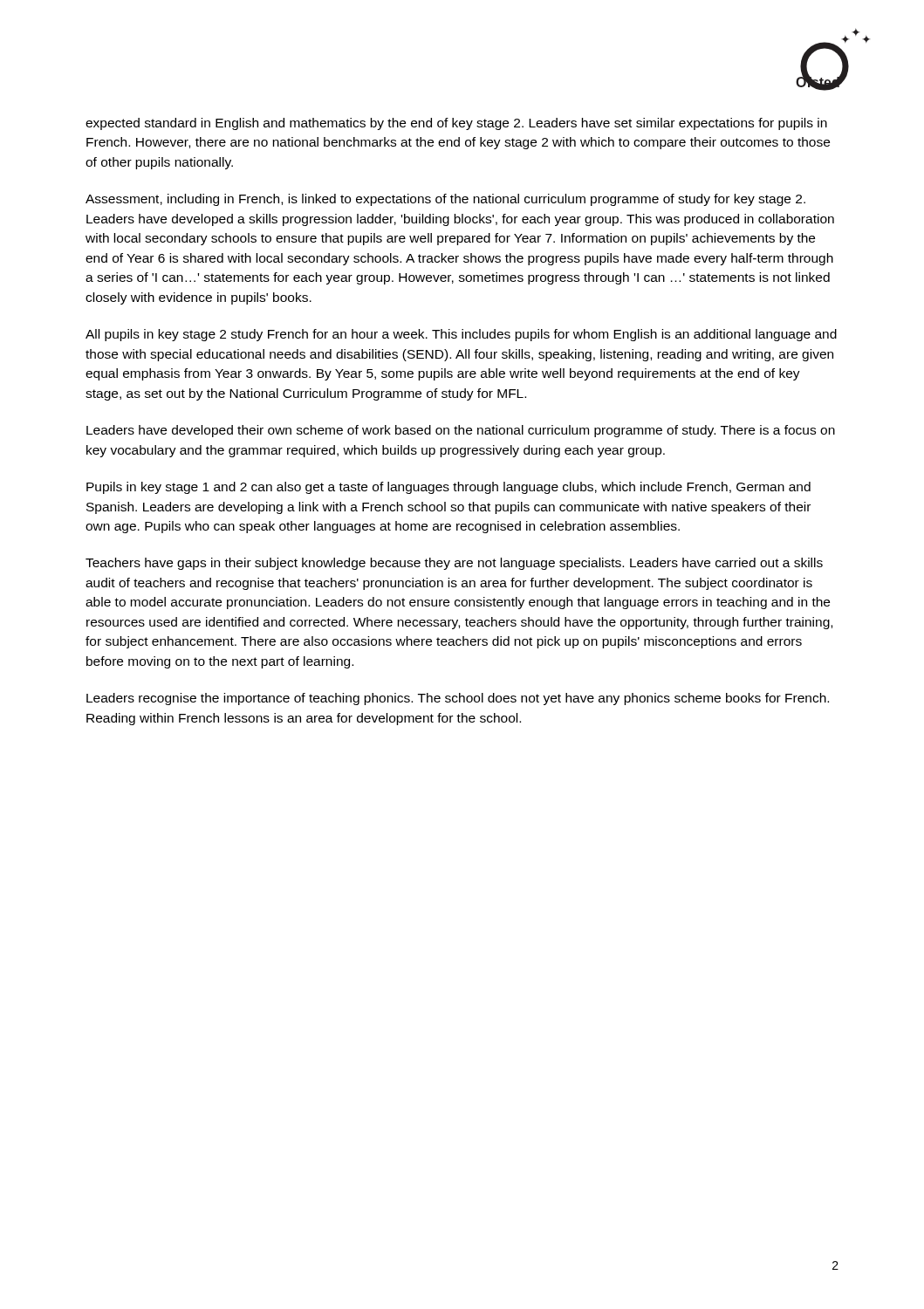This screenshot has width=924, height=1309.
Task: Click the passage that begins "Leaders have developed"
Action: click(x=460, y=440)
